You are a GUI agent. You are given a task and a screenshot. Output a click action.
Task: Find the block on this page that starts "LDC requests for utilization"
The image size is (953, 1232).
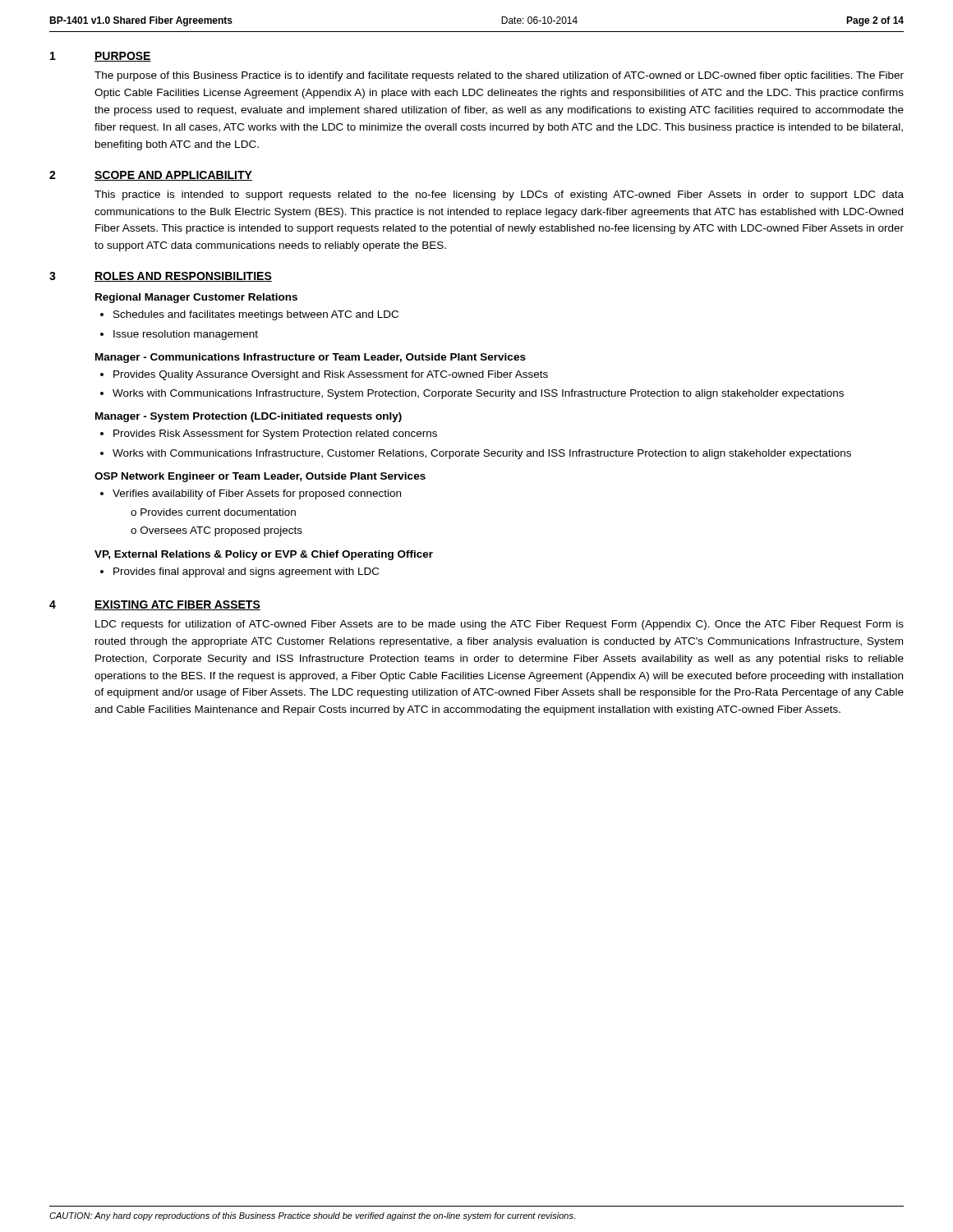499,667
